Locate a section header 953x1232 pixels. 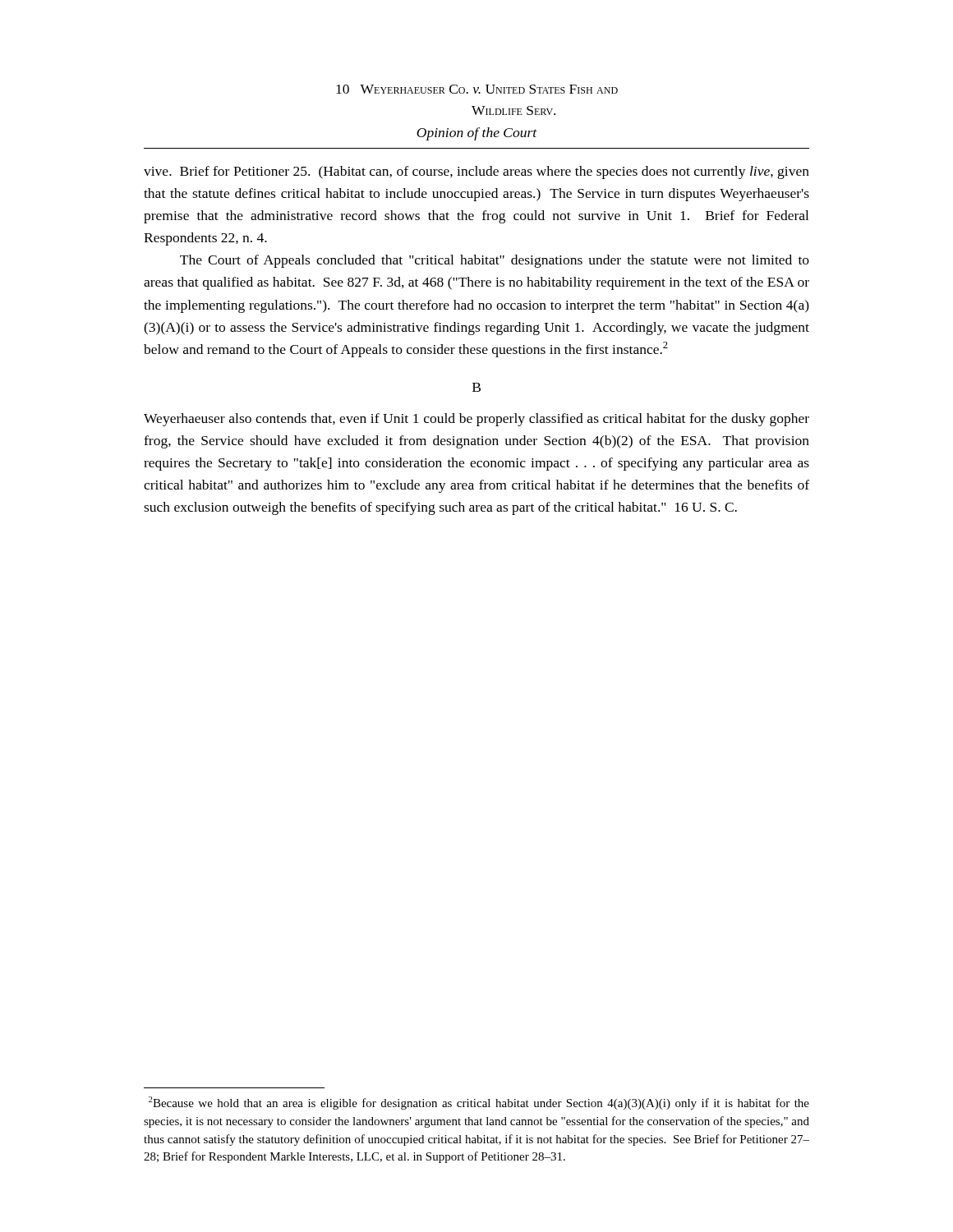click(476, 387)
